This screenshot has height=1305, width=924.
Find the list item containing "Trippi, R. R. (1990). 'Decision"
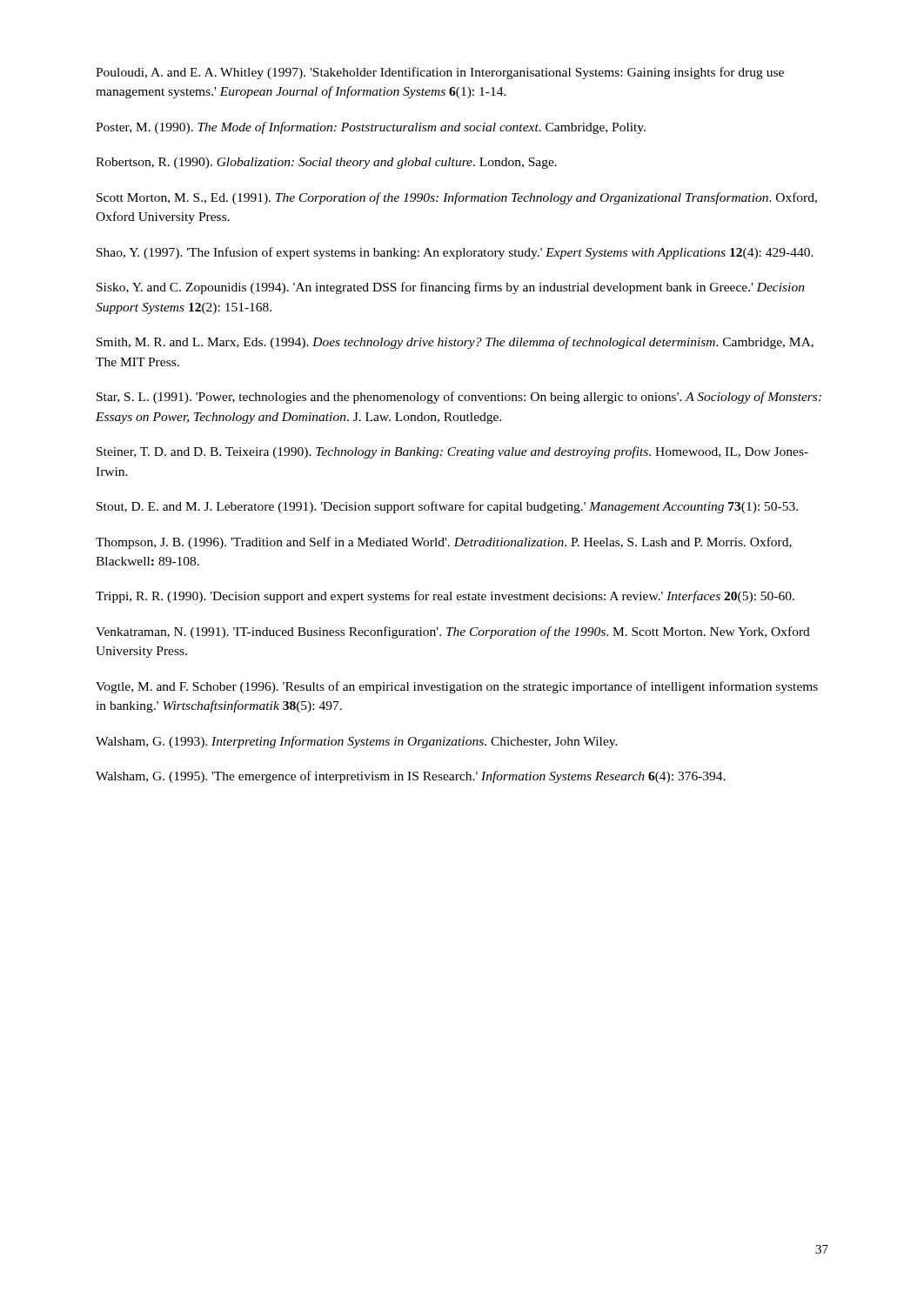pyautogui.click(x=445, y=596)
